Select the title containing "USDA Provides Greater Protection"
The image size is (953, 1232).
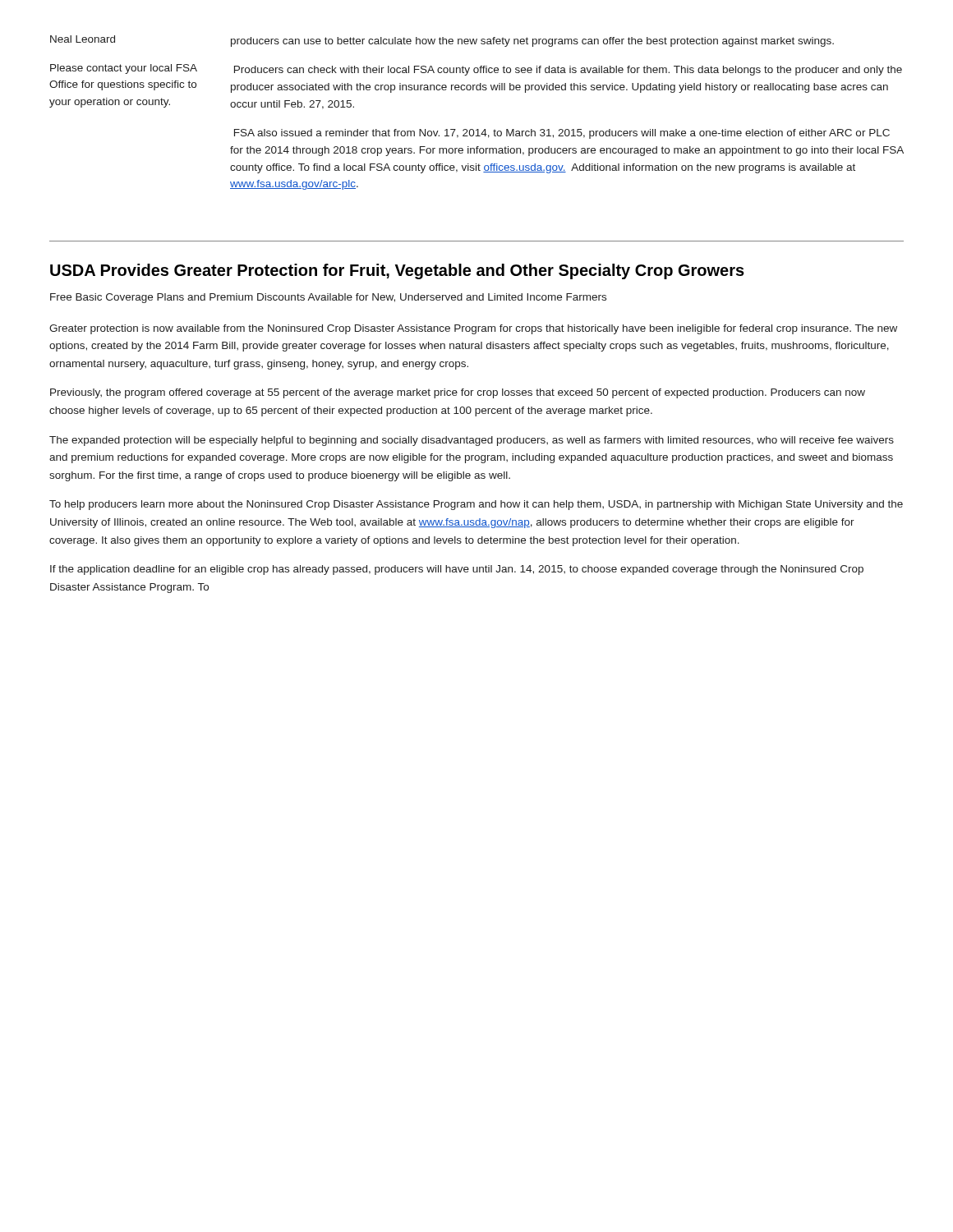point(476,270)
